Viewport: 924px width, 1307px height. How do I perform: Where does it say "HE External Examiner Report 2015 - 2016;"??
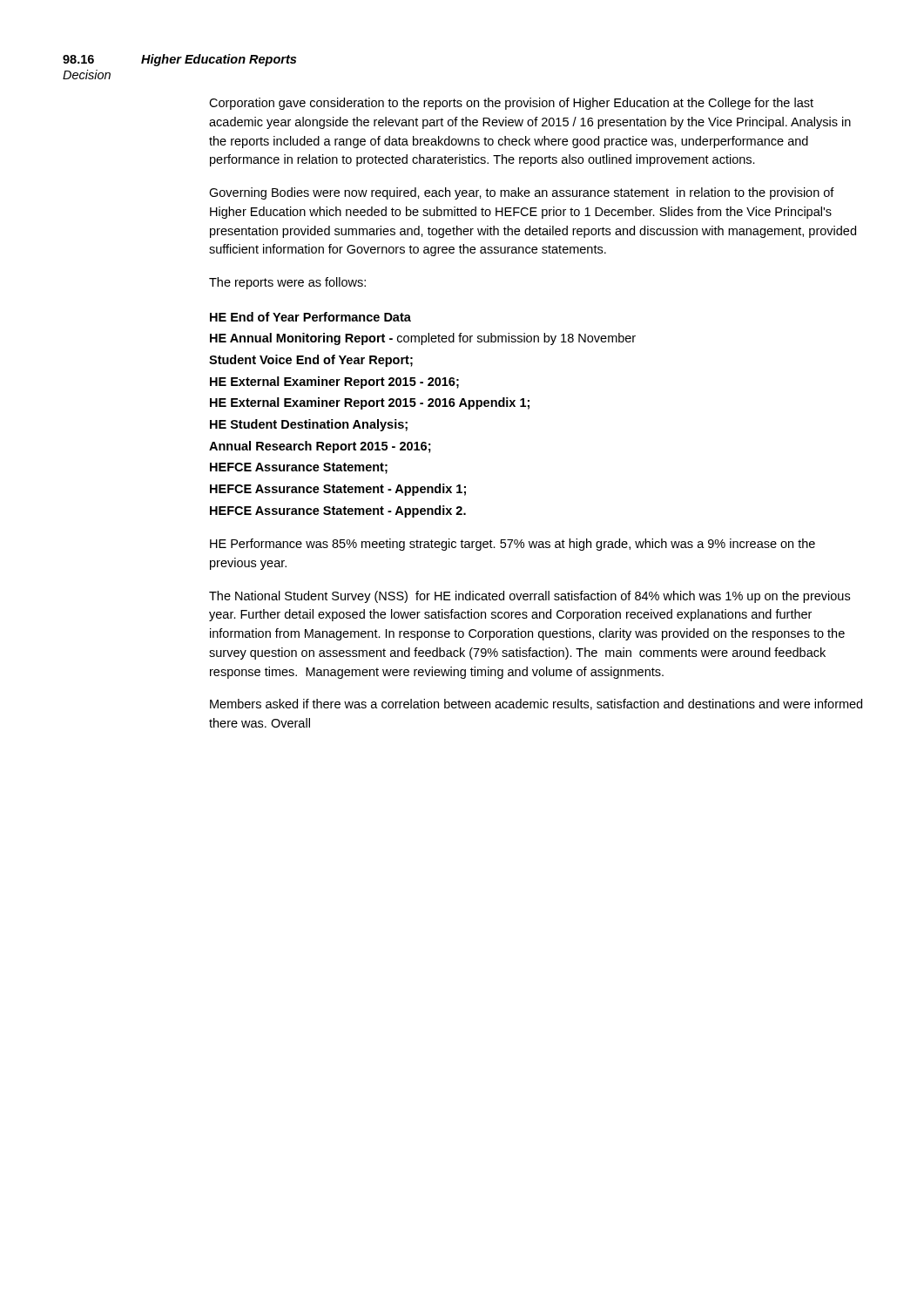point(334,381)
